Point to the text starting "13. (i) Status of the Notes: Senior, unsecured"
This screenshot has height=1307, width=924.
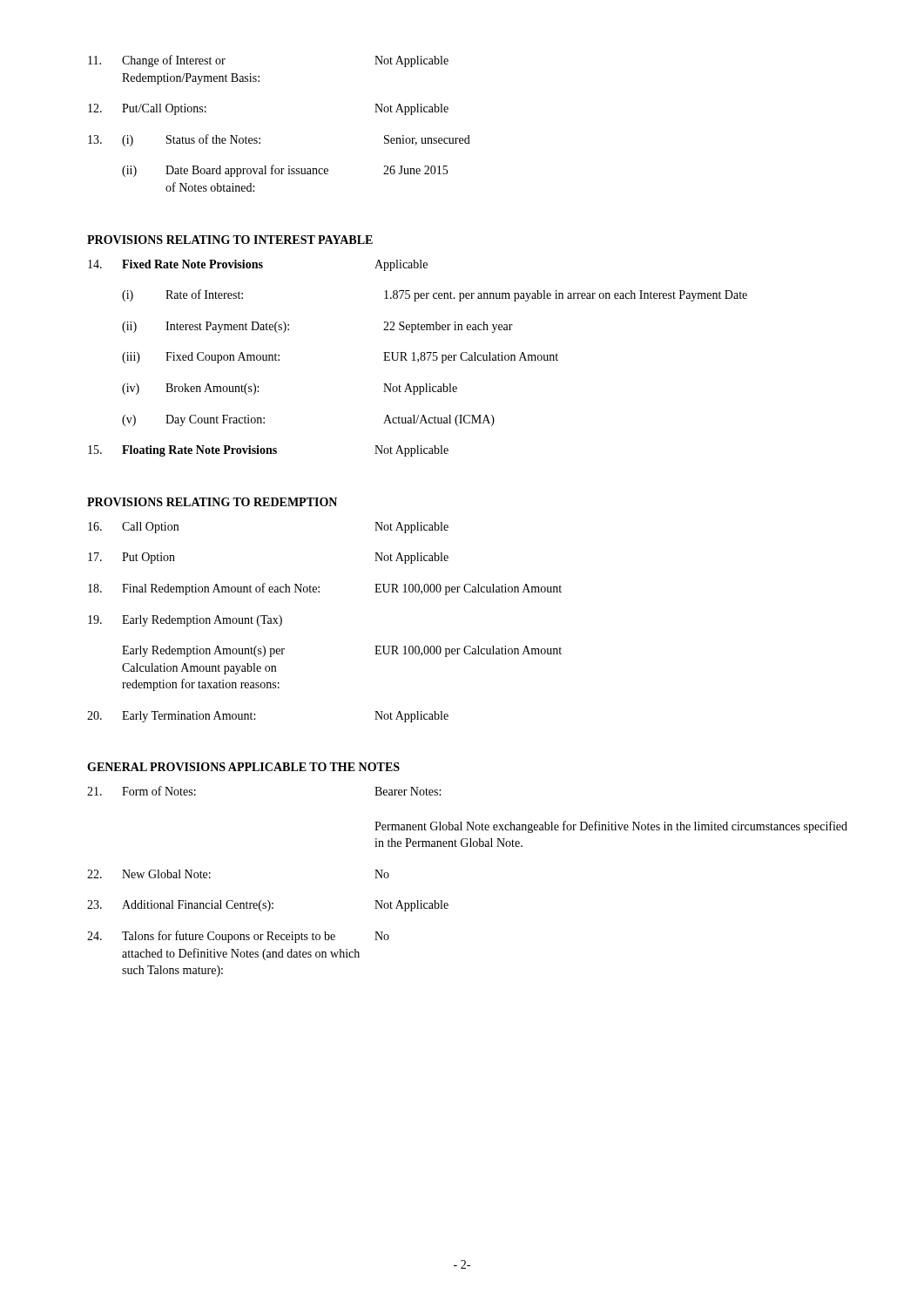point(470,140)
